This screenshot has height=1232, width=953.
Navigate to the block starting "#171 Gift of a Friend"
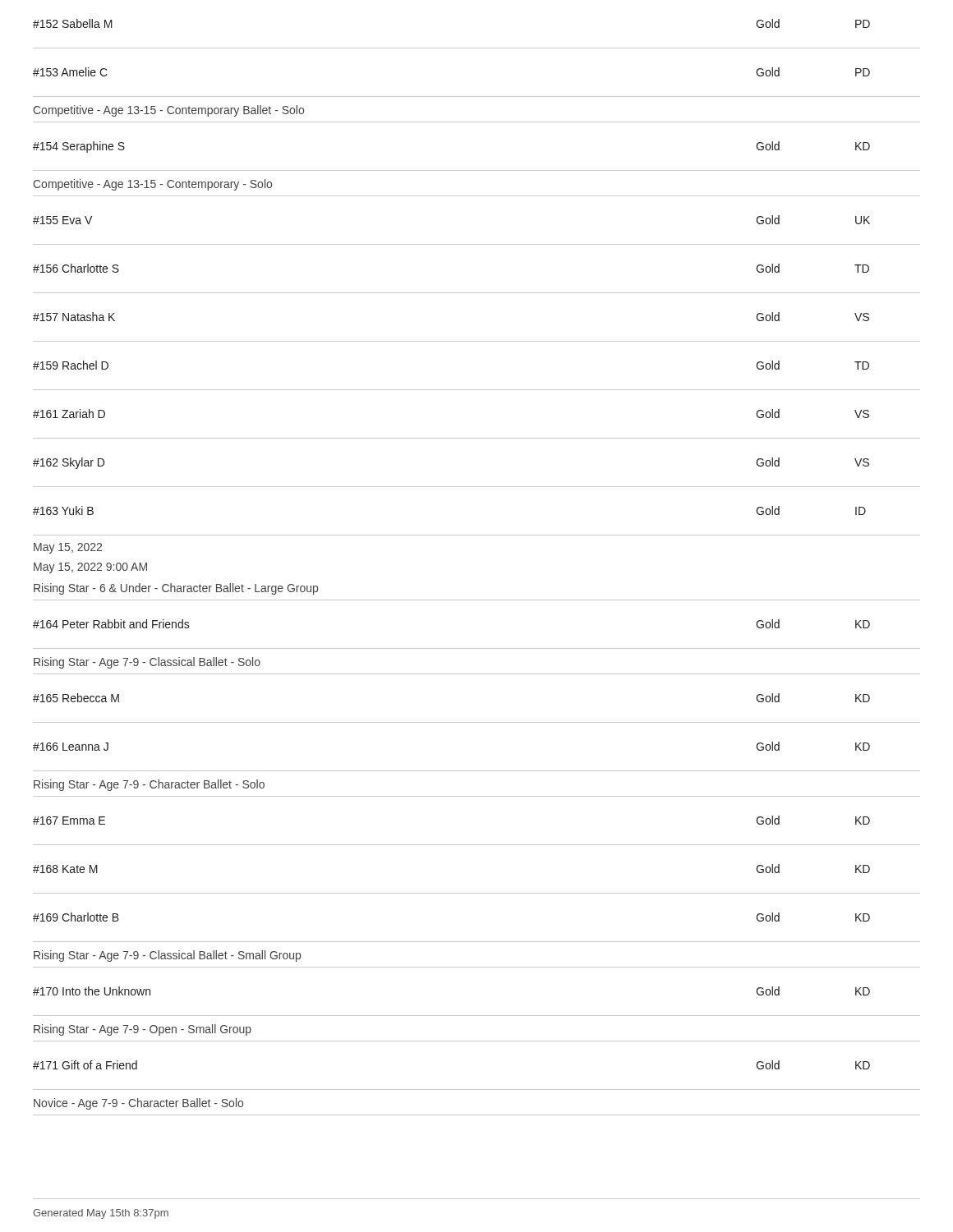(87, 1065)
